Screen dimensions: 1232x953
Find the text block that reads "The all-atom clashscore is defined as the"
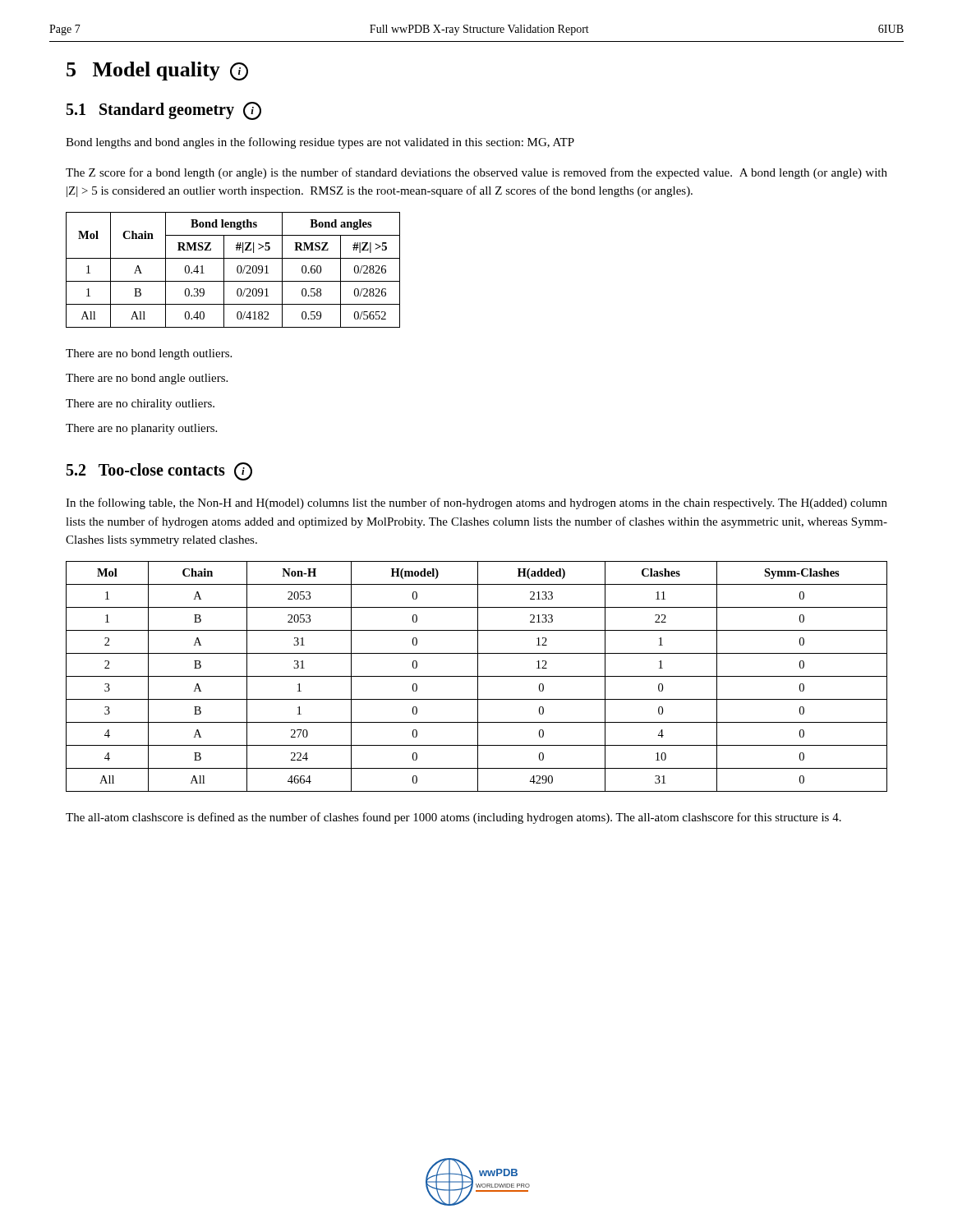476,817
